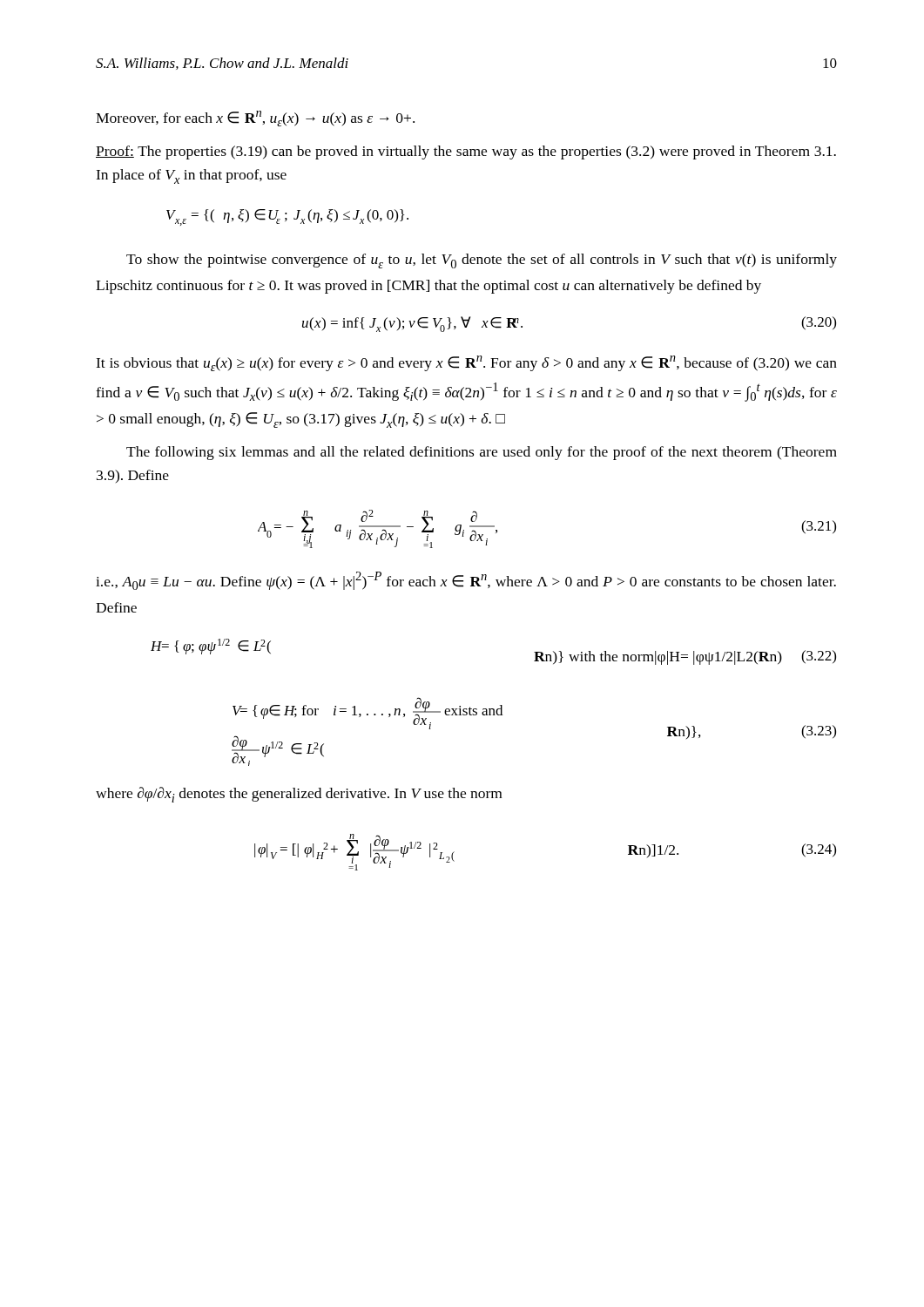Where is the formula that starts "u ( x ) = inf{"?
Image resolution: width=924 pixels, height=1307 pixels.
click(411, 325)
